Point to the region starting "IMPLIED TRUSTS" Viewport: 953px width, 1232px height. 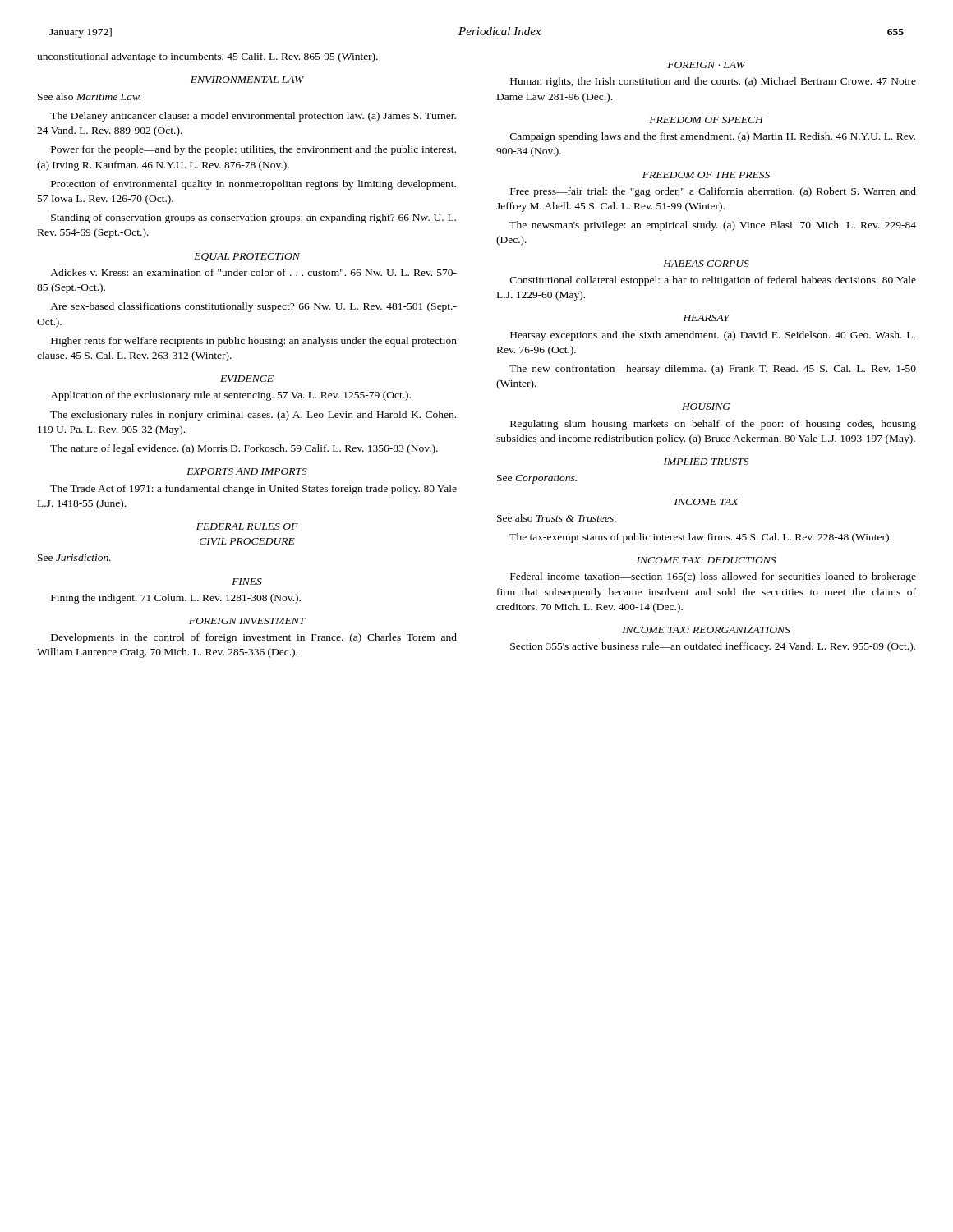click(706, 461)
